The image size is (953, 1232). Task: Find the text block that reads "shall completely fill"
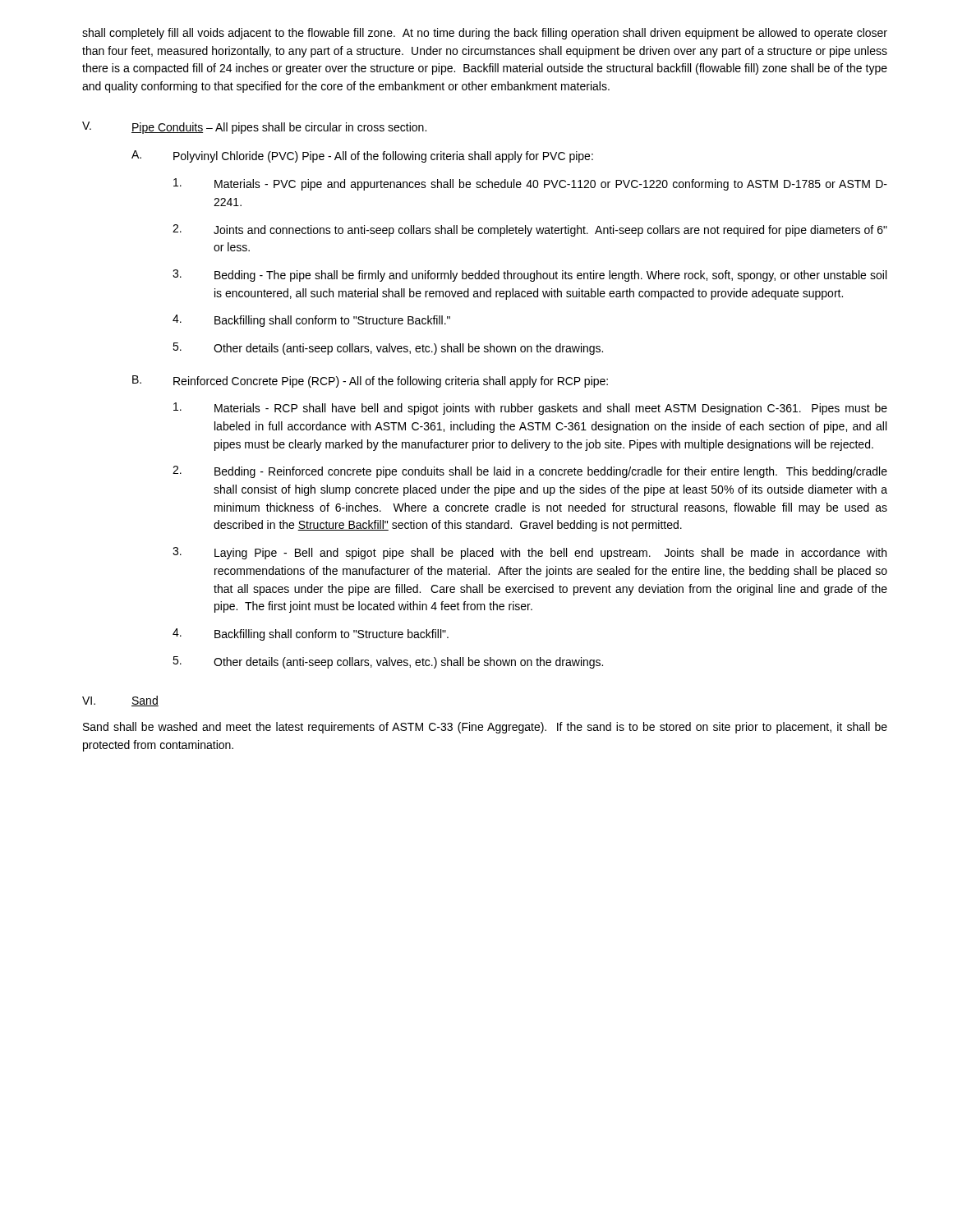[x=485, y=60]
